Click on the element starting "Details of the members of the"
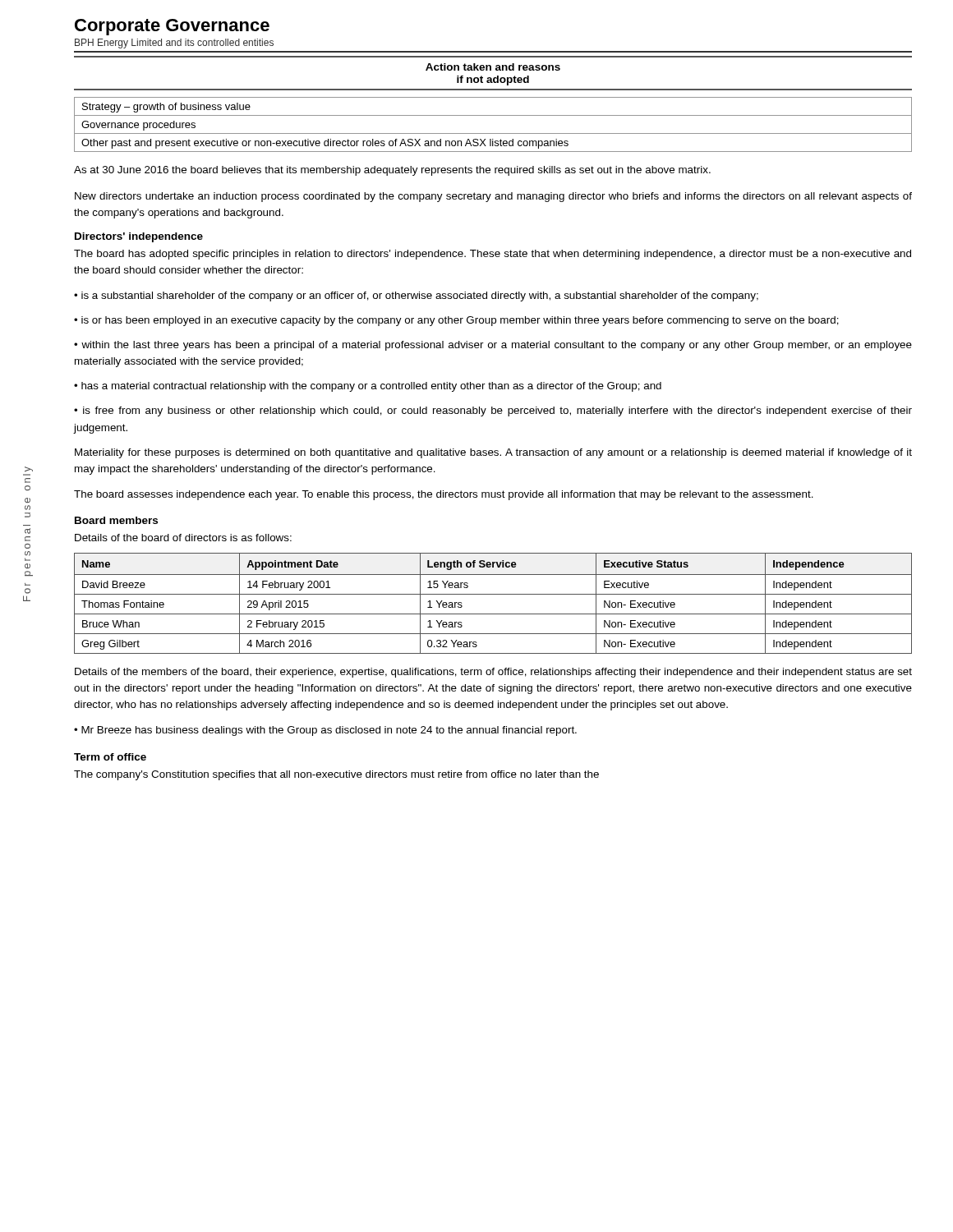This screenshot has width=953, height=1232. (493, 688)
